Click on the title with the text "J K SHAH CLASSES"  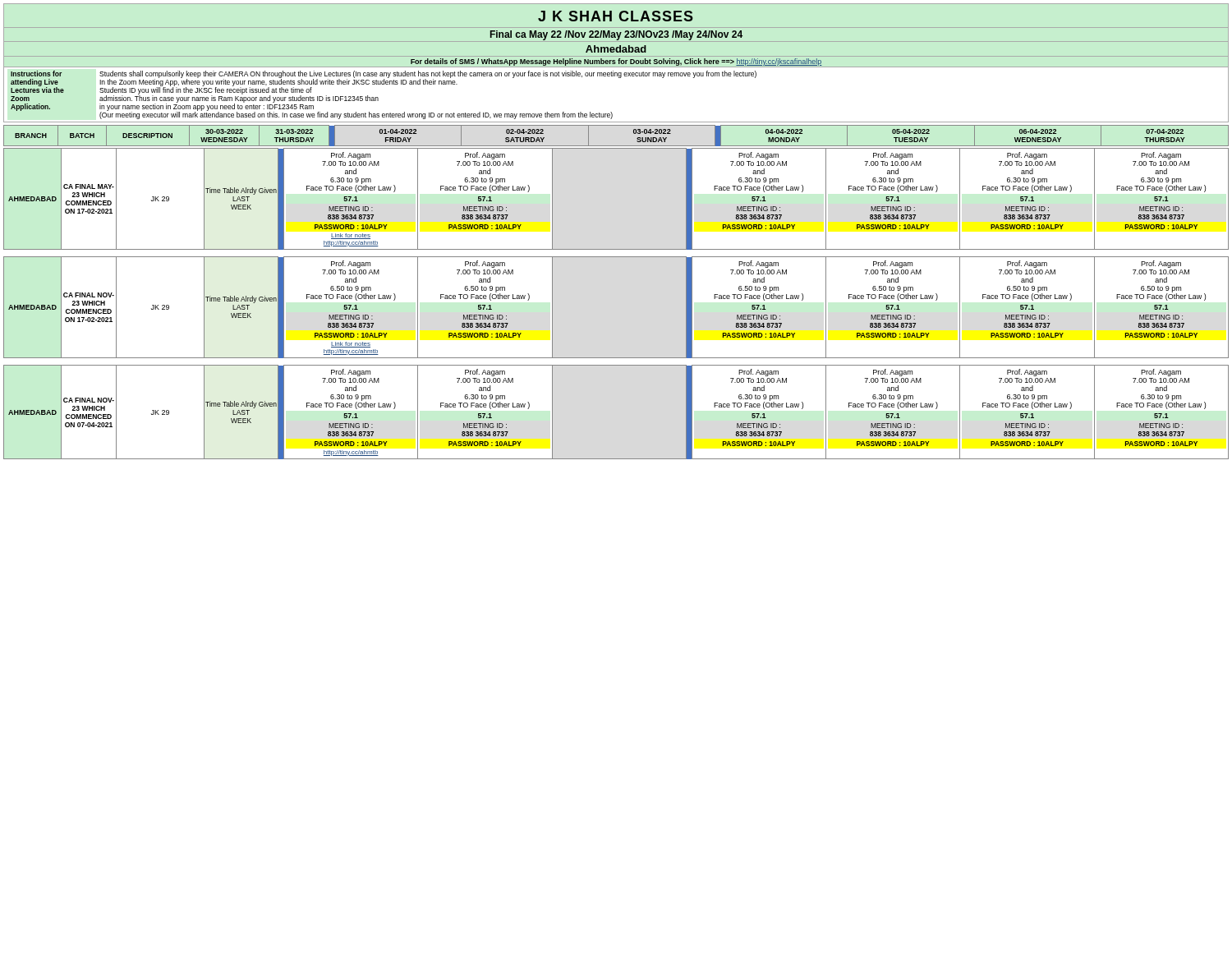tap(616, 17)
